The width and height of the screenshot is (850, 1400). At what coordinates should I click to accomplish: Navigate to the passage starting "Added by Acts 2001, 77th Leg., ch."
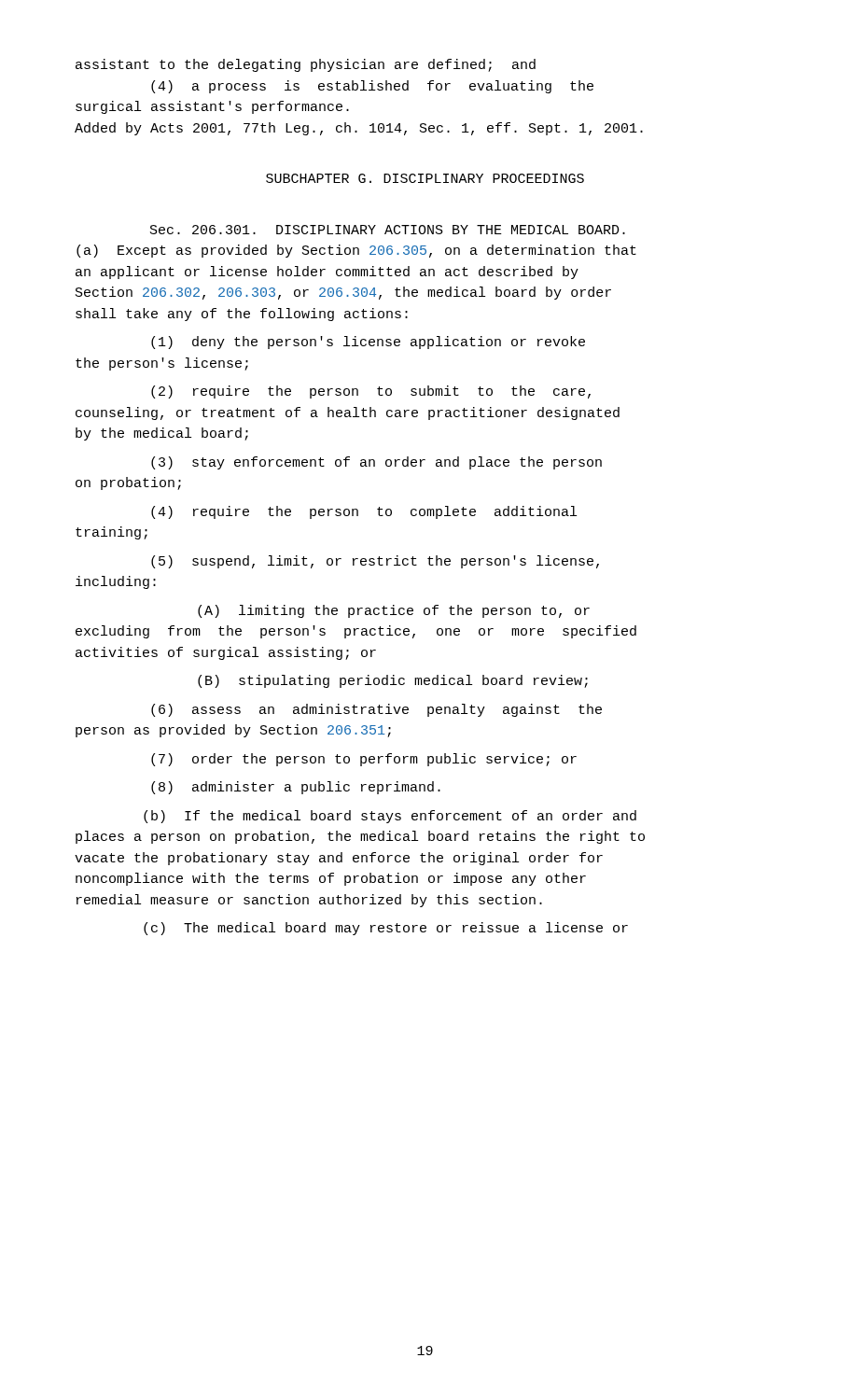coord(425,130)
